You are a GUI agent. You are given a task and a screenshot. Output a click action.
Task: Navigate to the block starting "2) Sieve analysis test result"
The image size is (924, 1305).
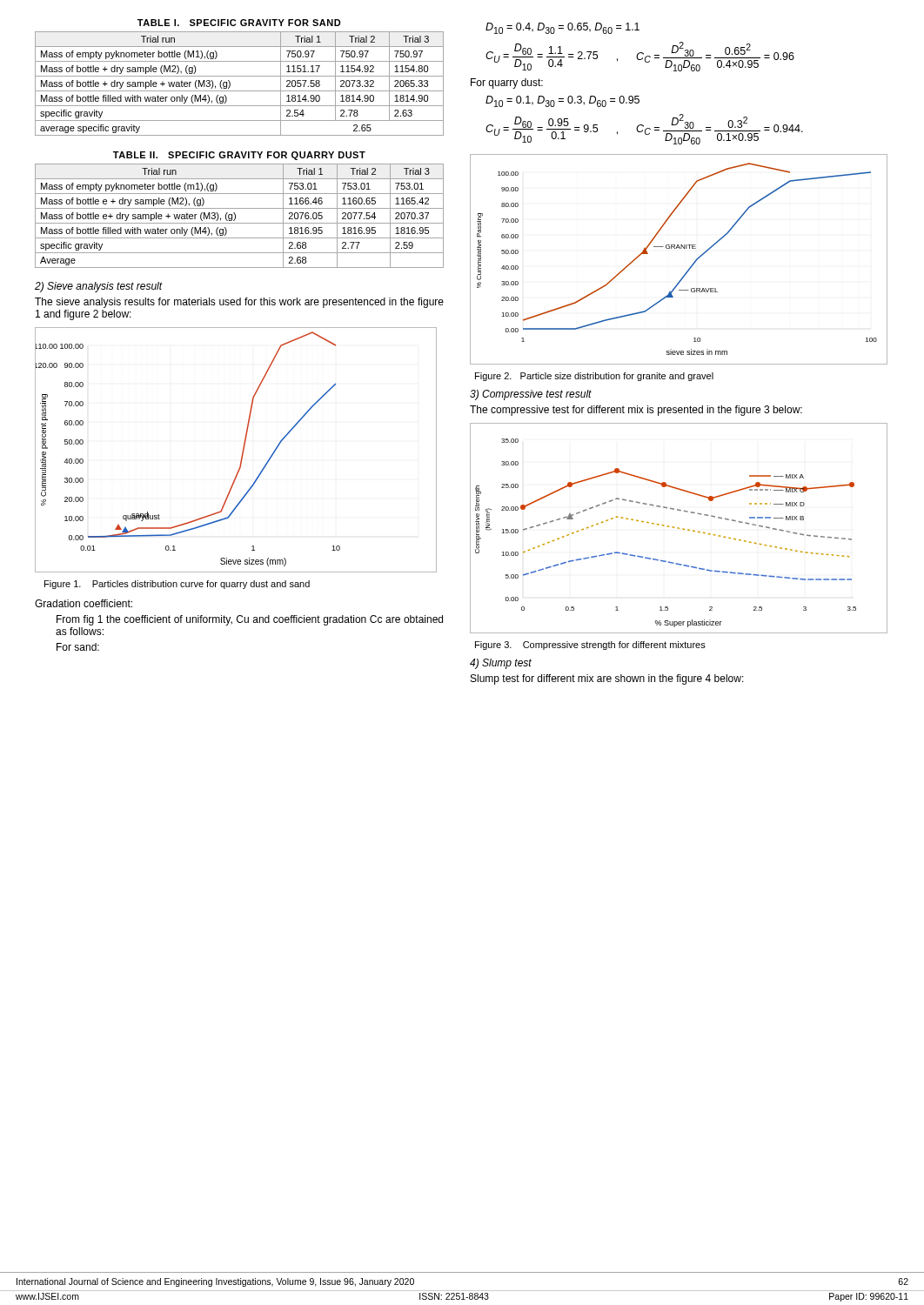pos(98,286)
